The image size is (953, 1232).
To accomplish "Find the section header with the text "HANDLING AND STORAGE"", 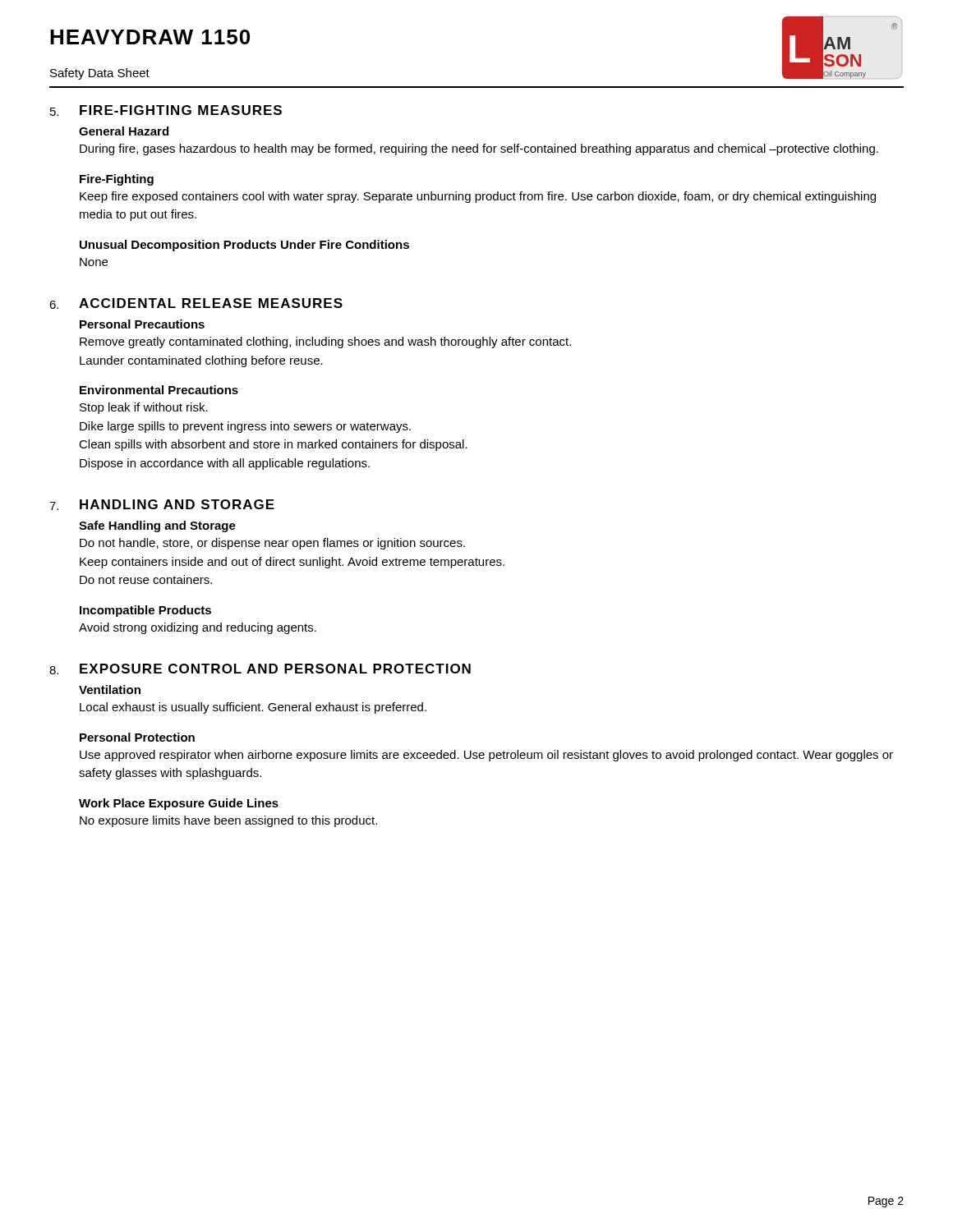I will pyautogui.click(x=177, y=505).
